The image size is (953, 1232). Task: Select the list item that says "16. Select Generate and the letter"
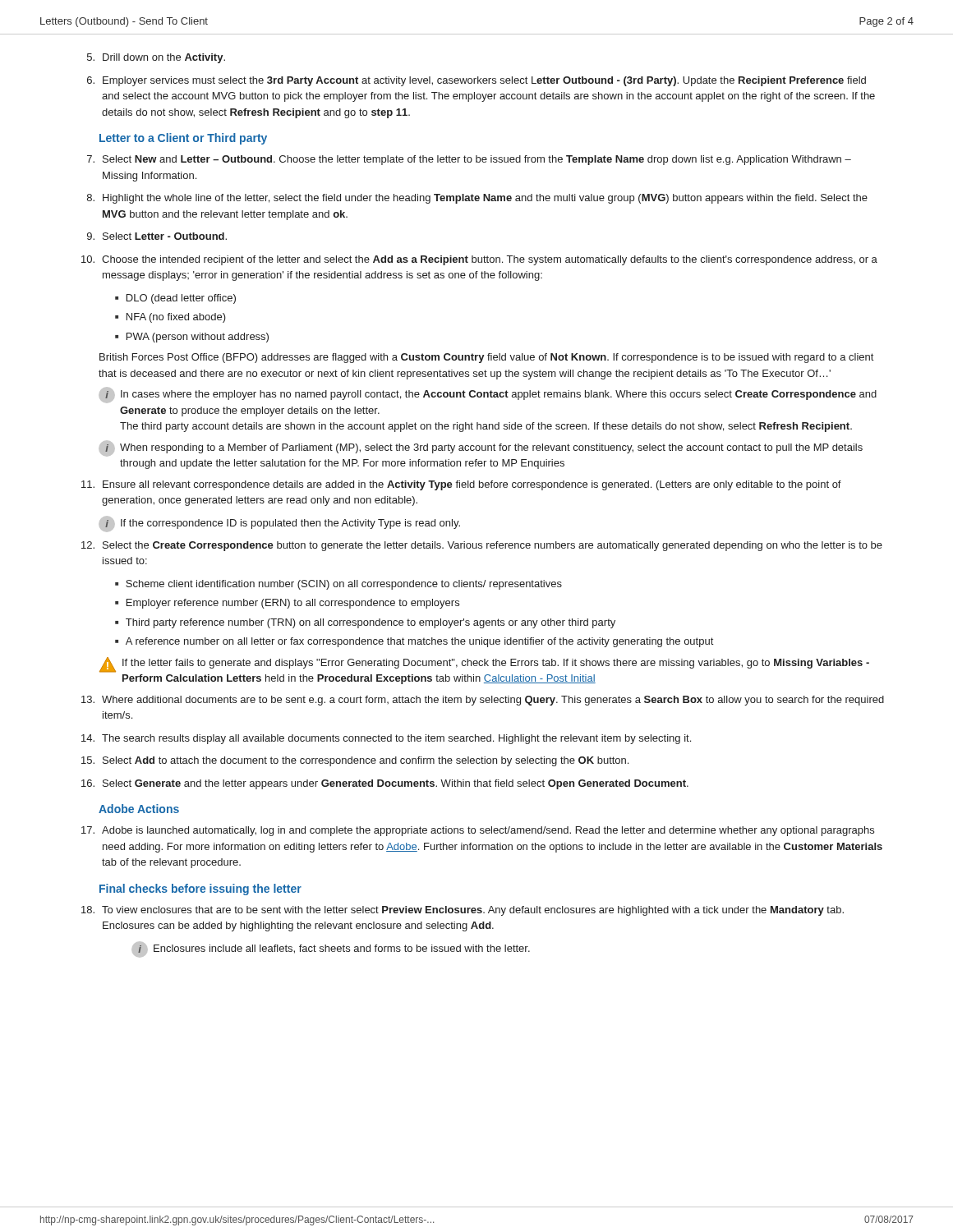tap(476, 783)
